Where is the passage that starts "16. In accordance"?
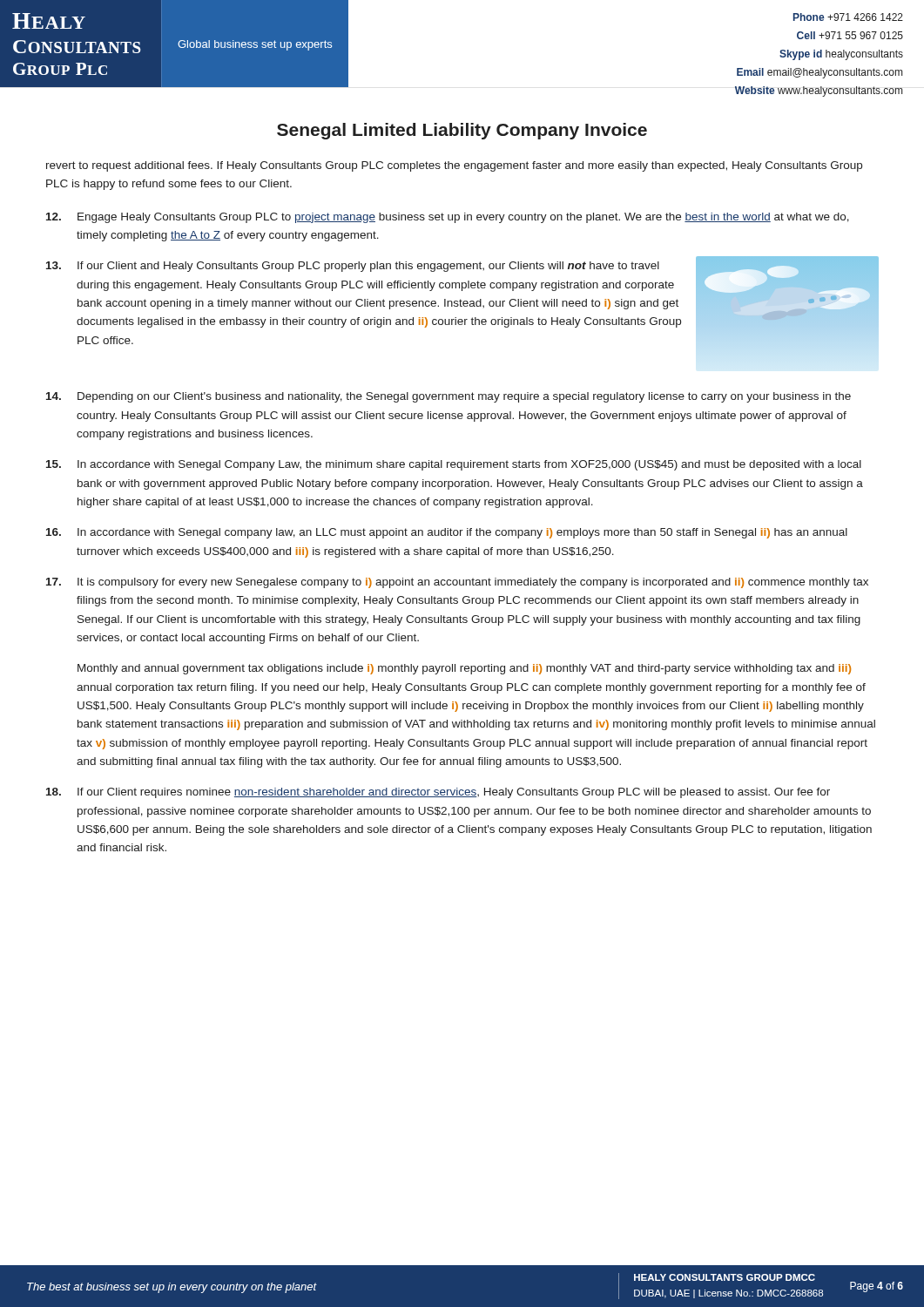The height and width of the screenshot is (1307, 924). (x=462, y=542)
